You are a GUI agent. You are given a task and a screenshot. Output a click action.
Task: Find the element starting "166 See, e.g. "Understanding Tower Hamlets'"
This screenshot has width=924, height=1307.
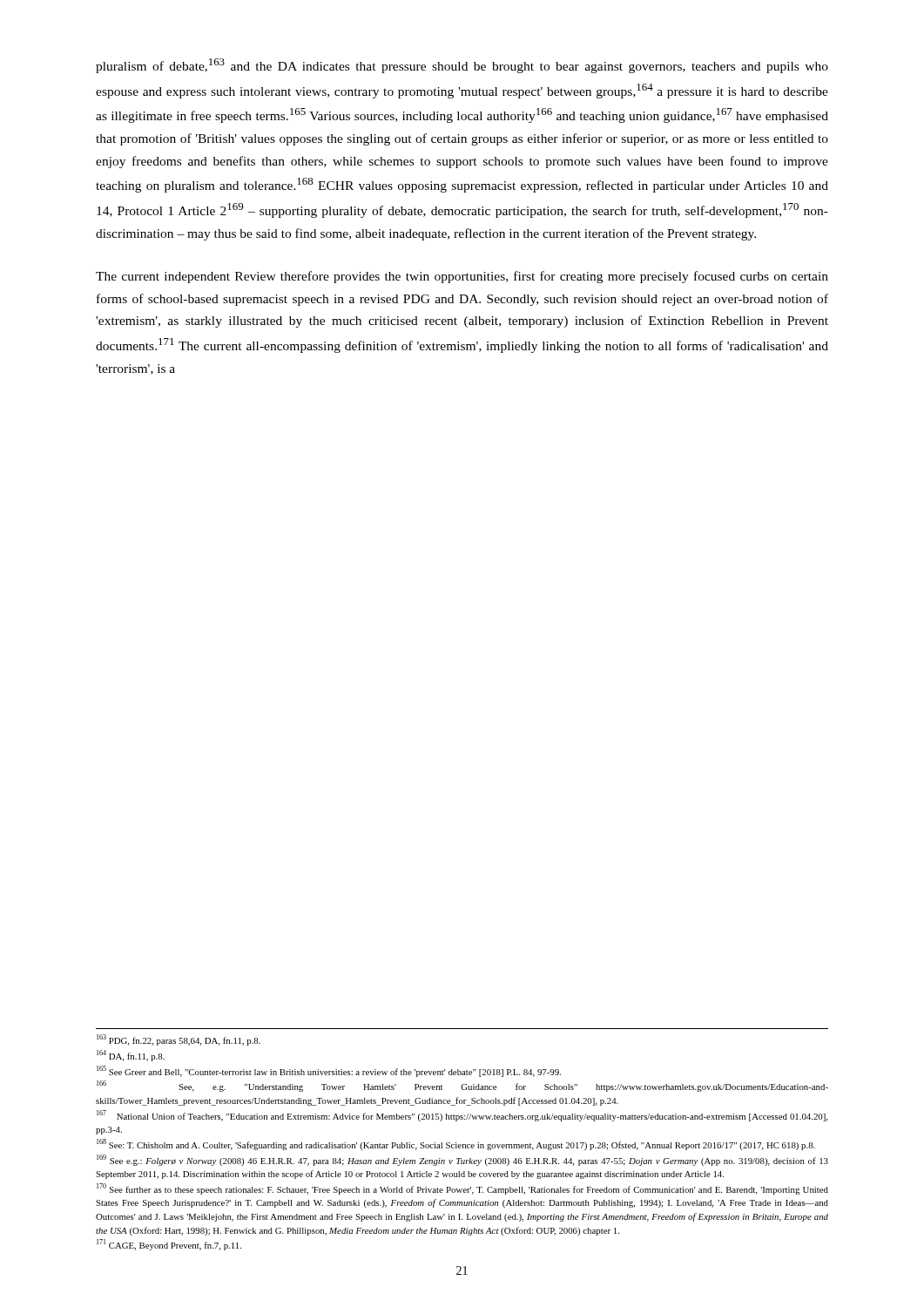[x=462, y=1093]
